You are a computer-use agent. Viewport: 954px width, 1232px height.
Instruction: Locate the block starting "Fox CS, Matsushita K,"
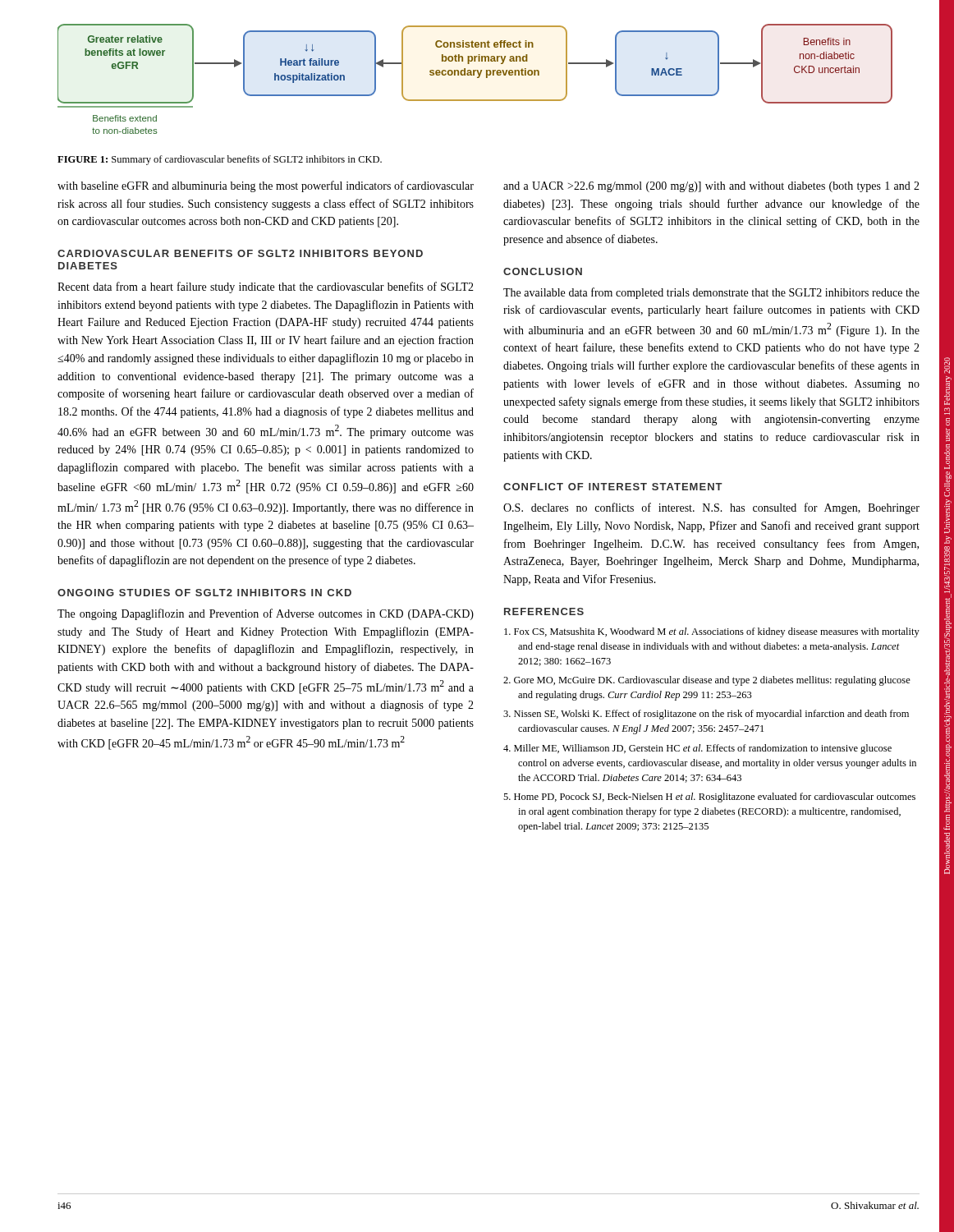coord(711,646)
